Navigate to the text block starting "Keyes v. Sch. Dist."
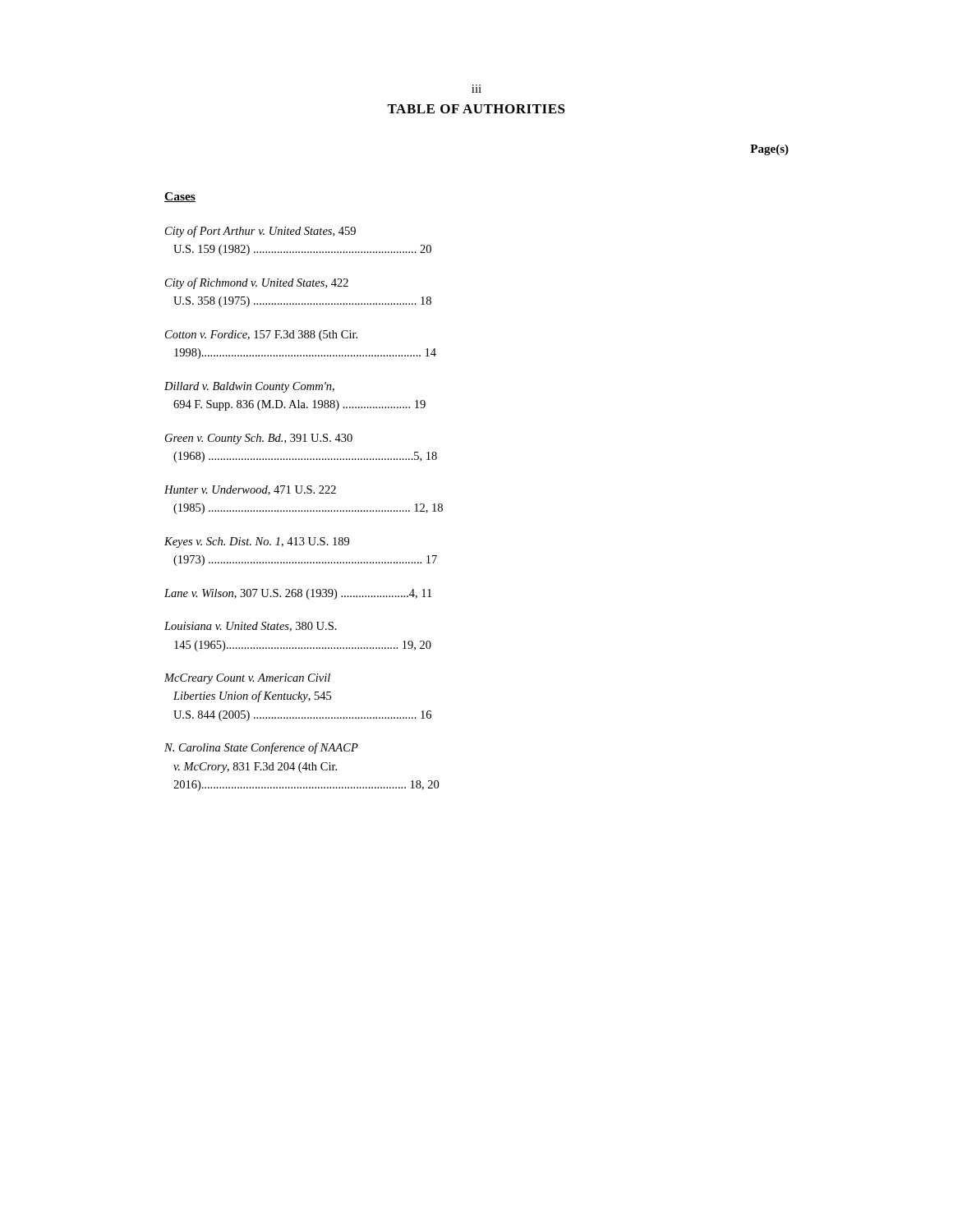 301,550
